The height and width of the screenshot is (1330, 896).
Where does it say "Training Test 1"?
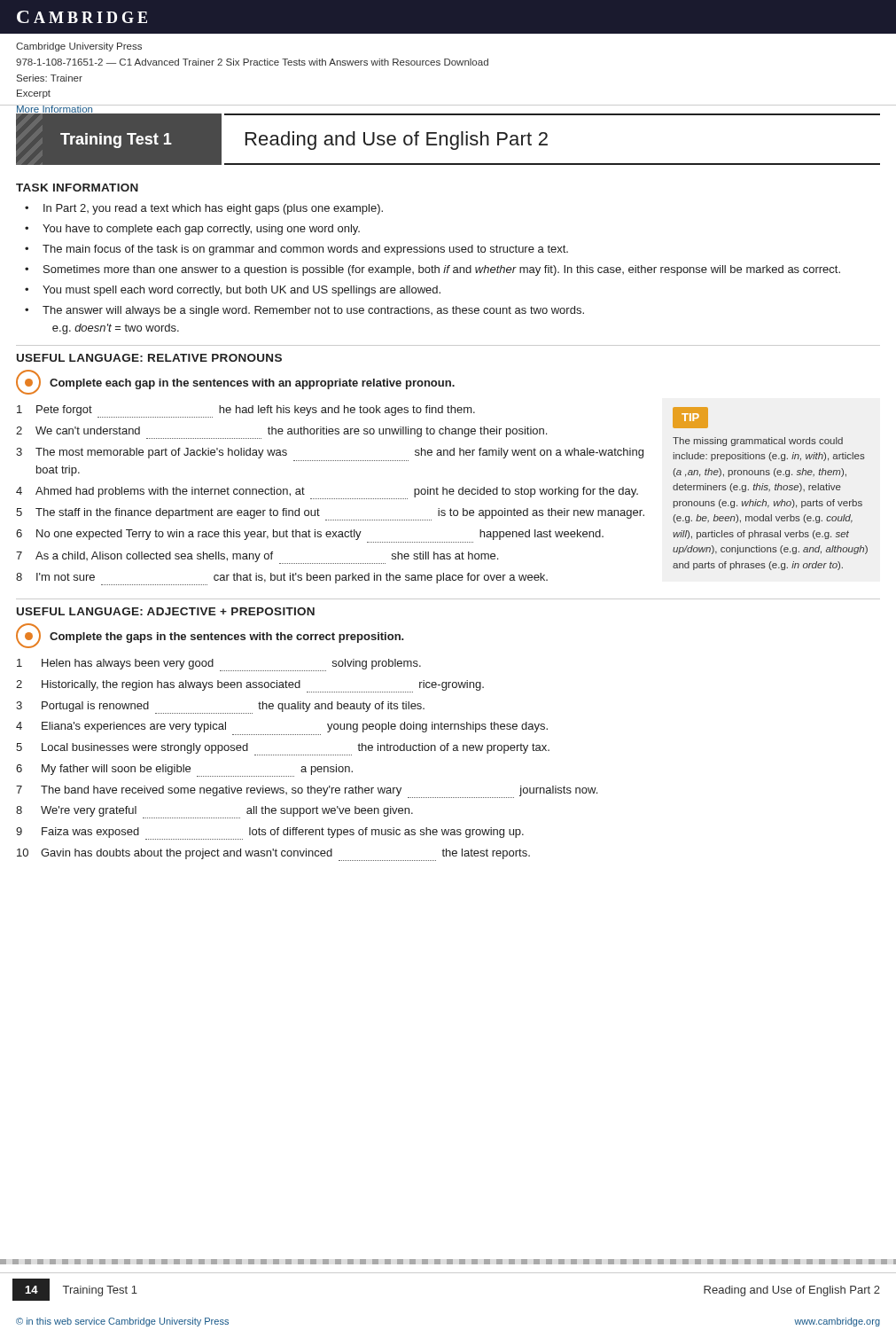tap(116, 139)
